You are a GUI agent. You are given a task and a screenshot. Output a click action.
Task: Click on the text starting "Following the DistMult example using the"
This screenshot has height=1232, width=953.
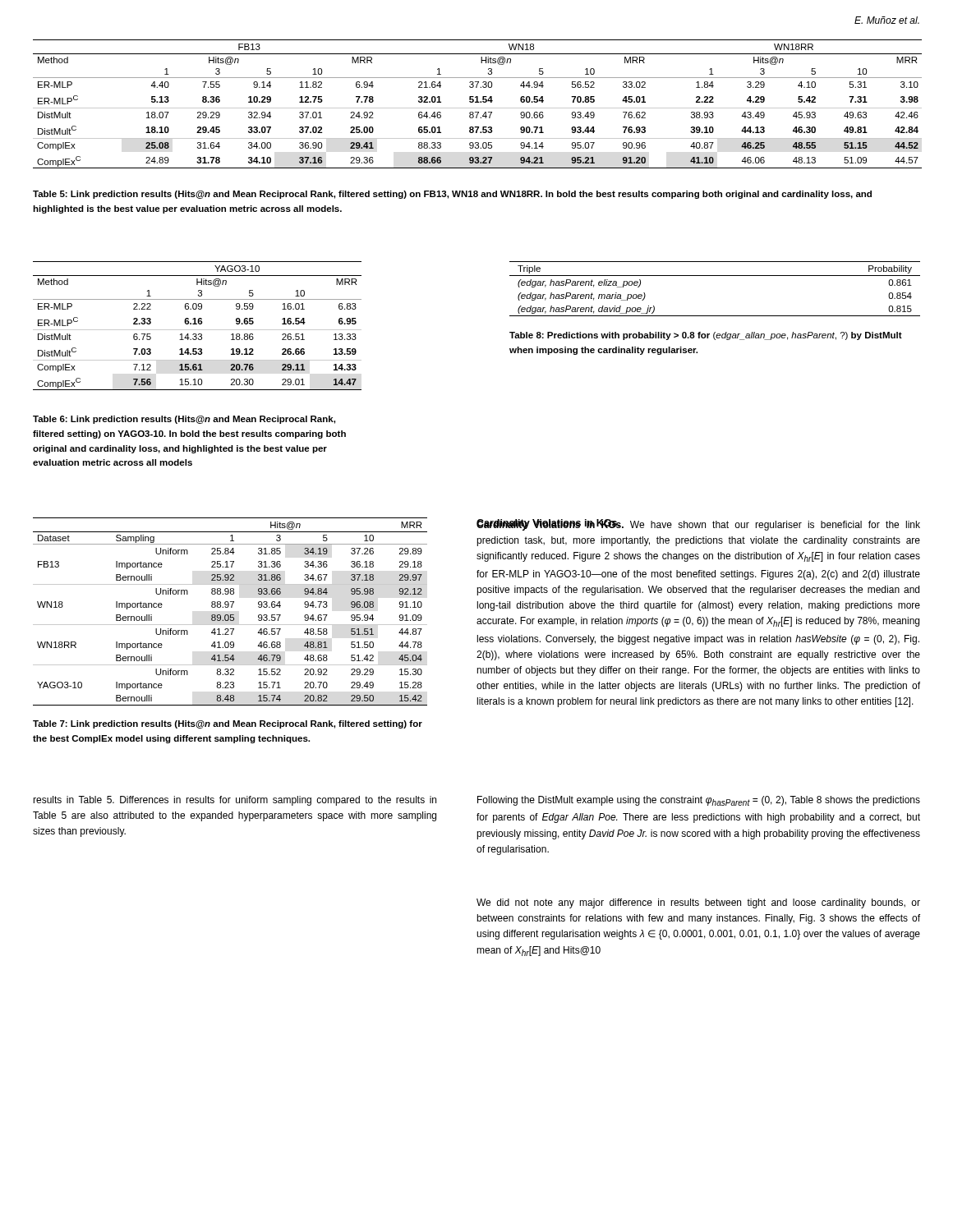coord(698,825)
